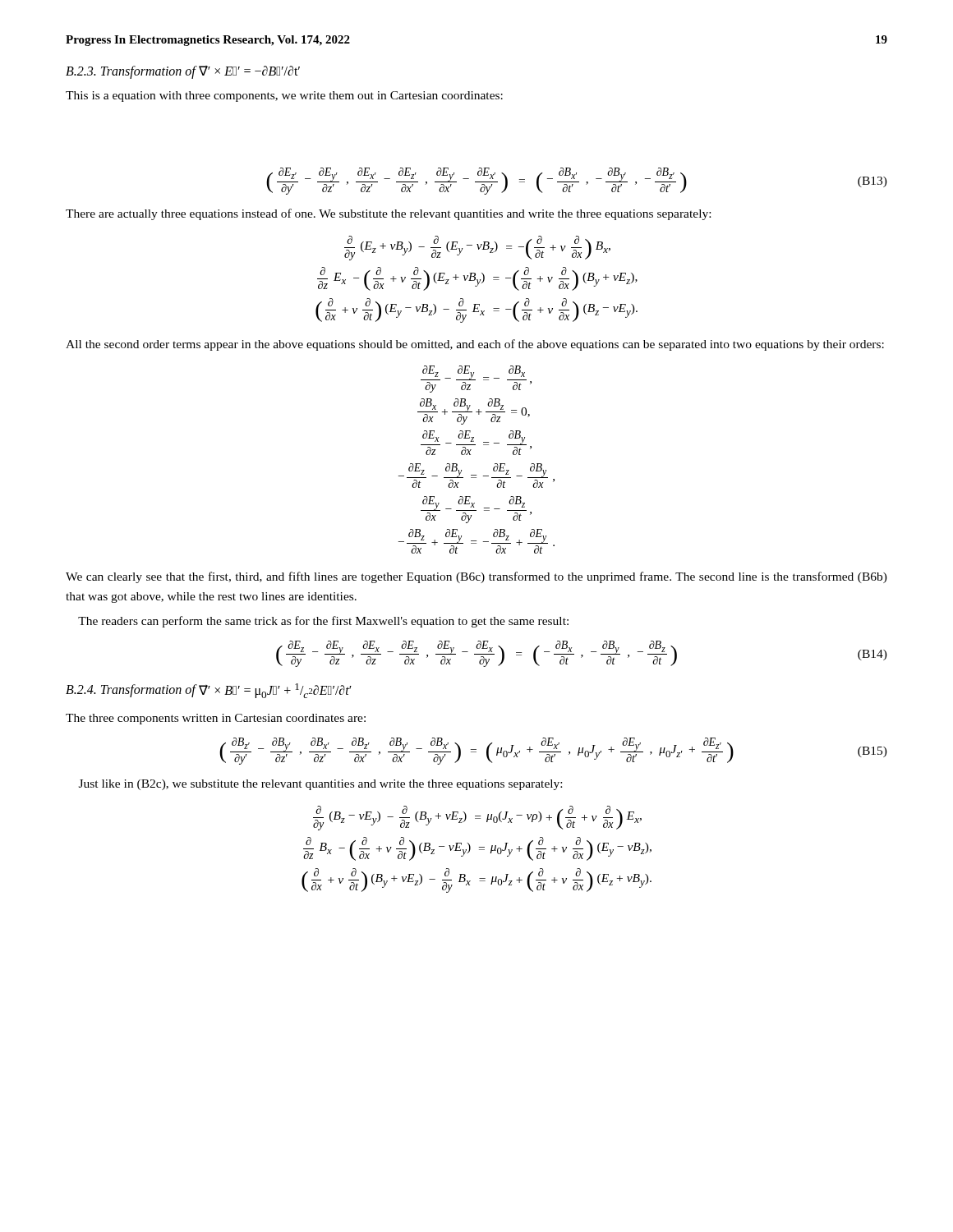Find the formula with the text "( ∂Ez′ ∂y′"
The image size is (953, 1232).
point(476,154)
